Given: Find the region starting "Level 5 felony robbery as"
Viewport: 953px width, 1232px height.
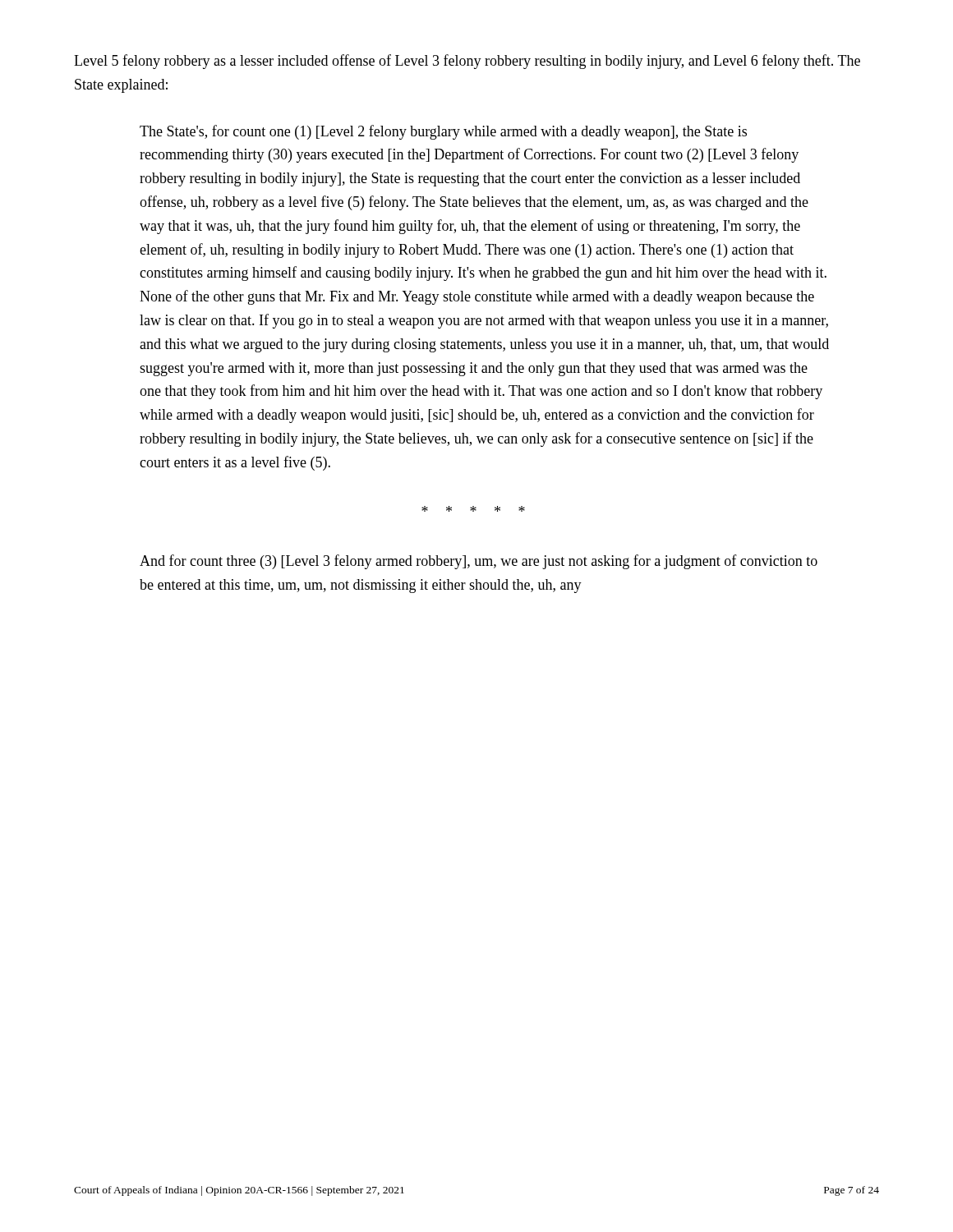Looking at the screenshot, I should (x=467, y=73).
